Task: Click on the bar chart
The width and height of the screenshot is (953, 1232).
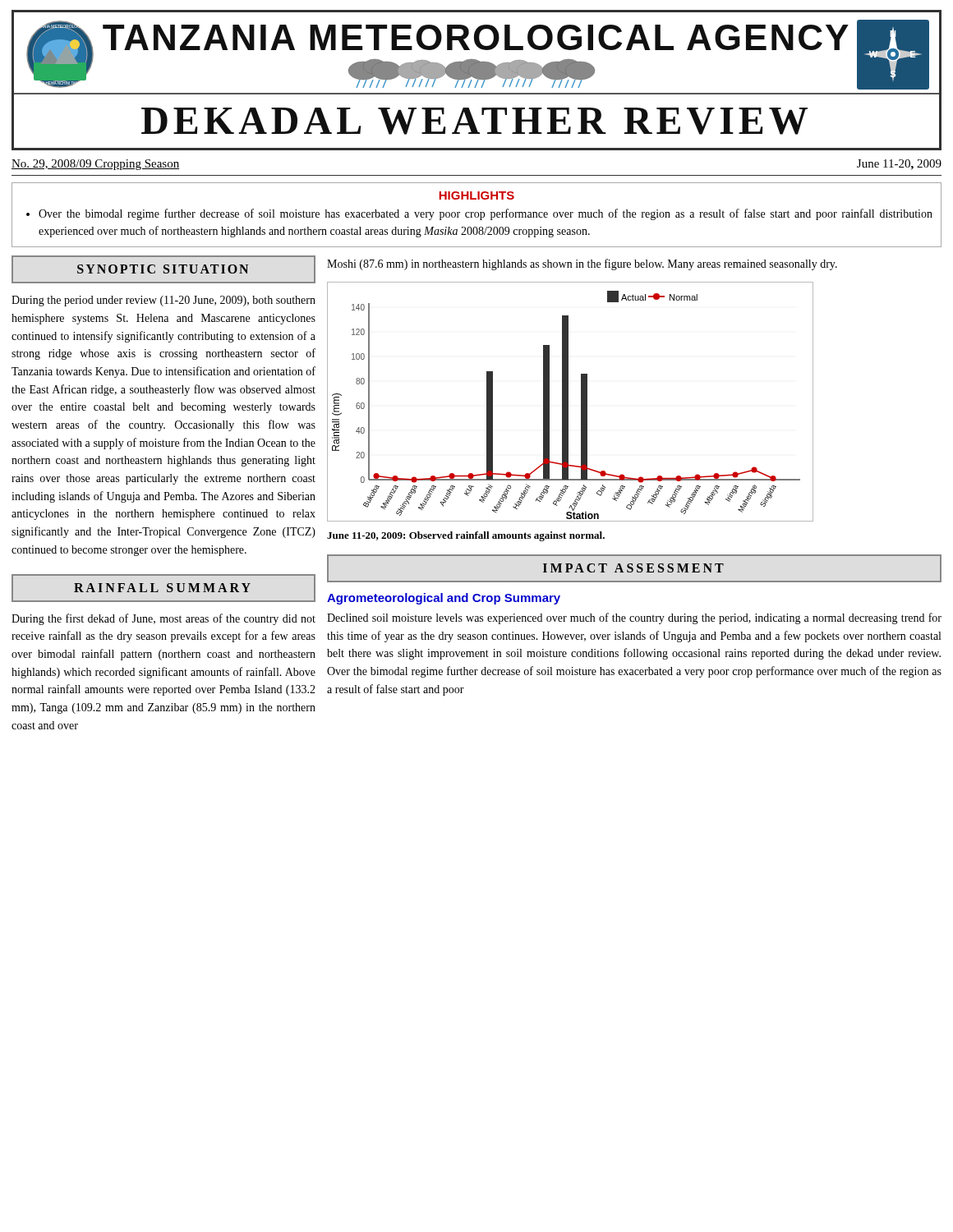Action: click(x=634, y=403)
